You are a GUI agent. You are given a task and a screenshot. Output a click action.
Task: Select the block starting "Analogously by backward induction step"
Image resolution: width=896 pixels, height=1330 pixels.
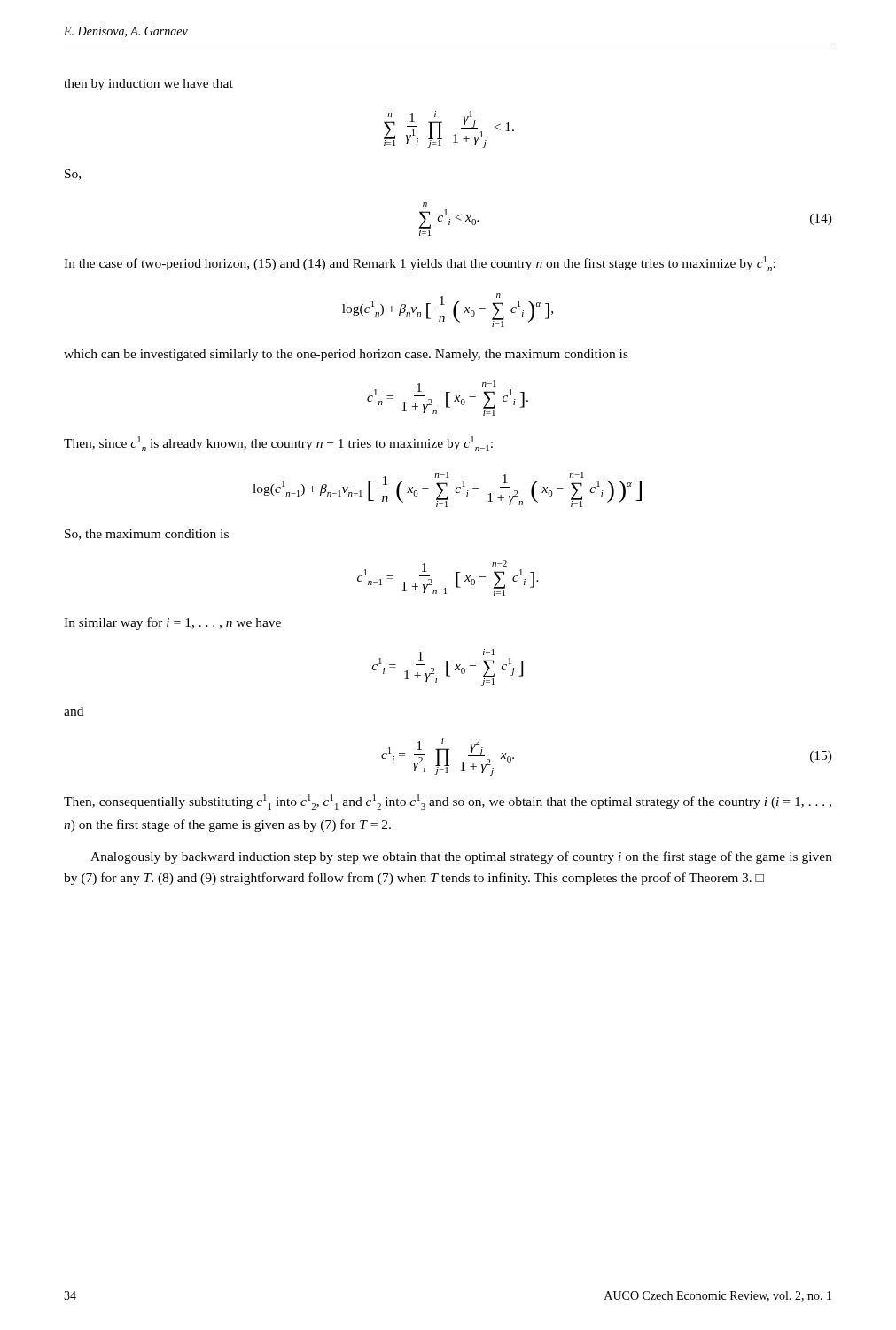click(448, 867)
